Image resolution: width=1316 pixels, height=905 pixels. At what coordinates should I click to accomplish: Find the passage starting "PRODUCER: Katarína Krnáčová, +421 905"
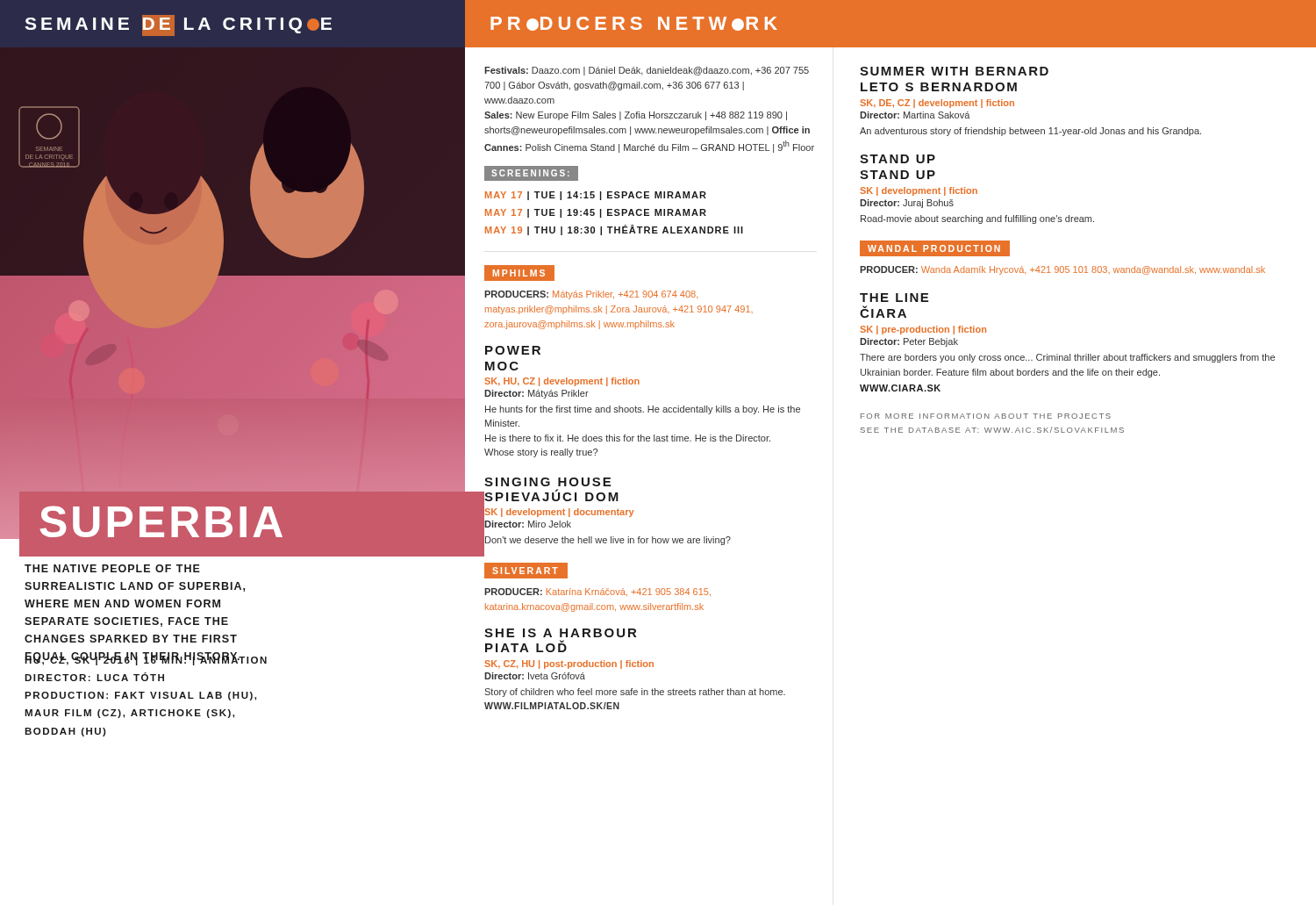click(x=598, y=599)
